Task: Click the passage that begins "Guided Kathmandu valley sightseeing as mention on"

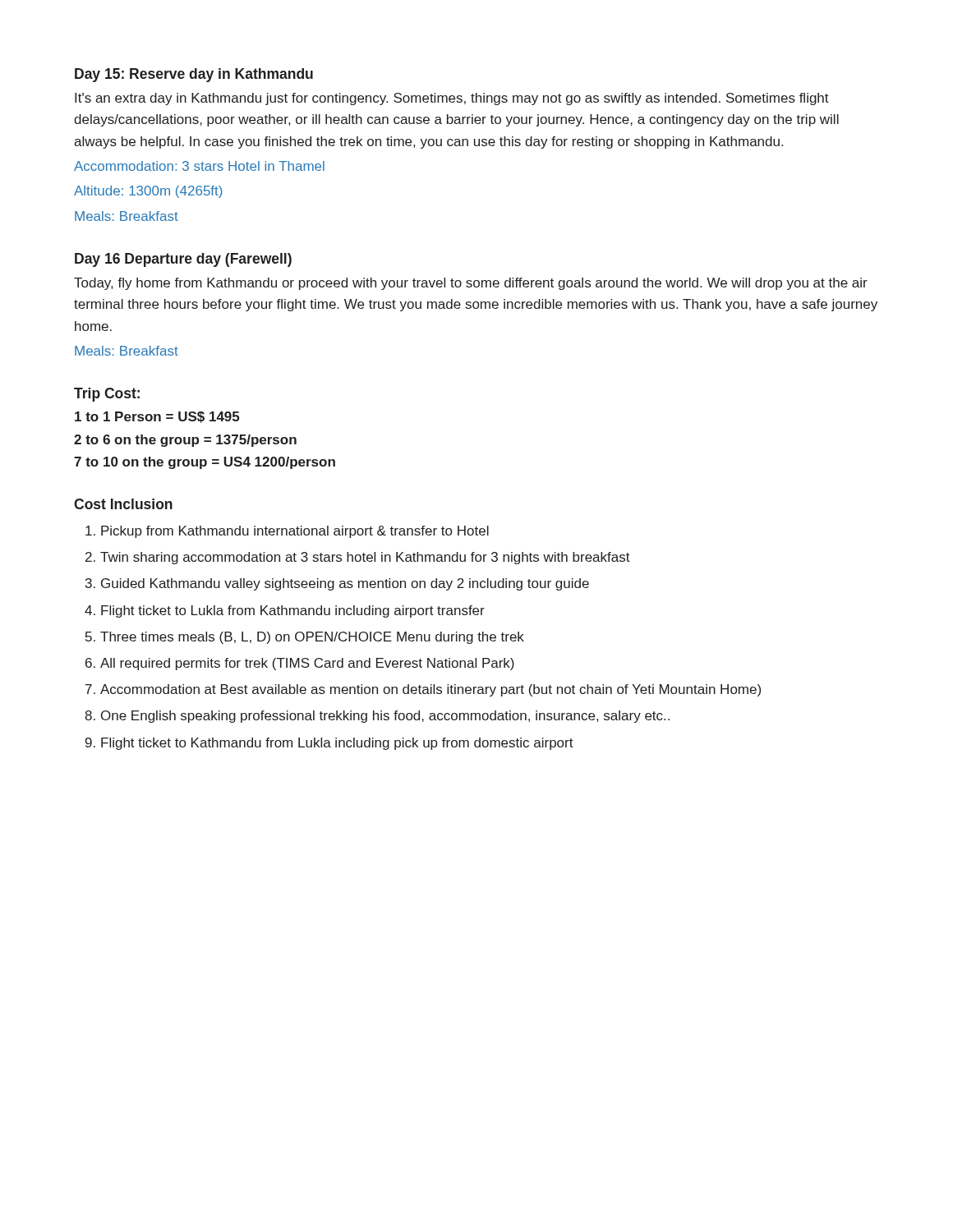Action: 345,584
